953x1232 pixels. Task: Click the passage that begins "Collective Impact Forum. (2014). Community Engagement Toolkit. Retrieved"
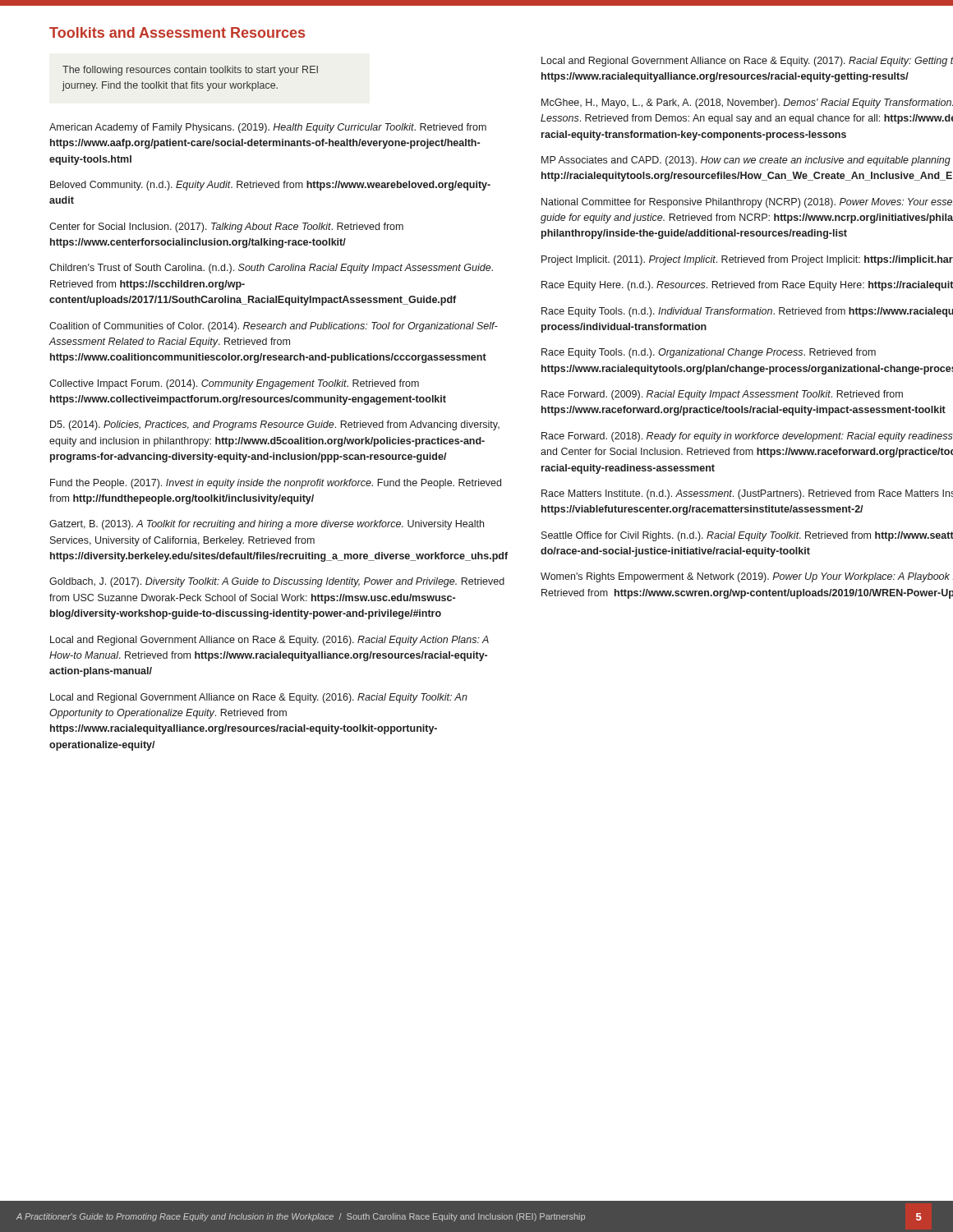pos(248,391)
